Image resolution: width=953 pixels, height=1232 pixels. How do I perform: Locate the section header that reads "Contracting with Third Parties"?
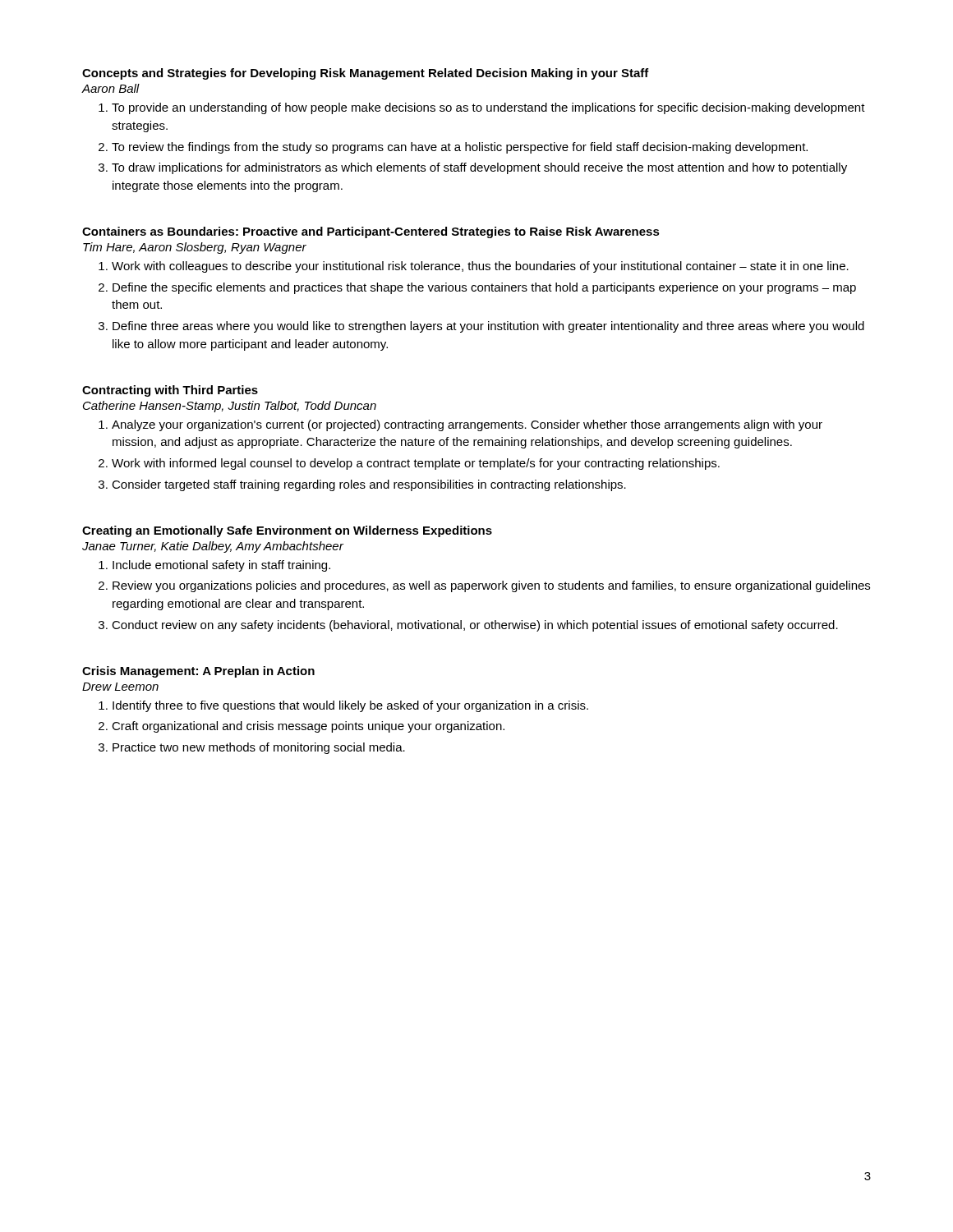point(170,389)
